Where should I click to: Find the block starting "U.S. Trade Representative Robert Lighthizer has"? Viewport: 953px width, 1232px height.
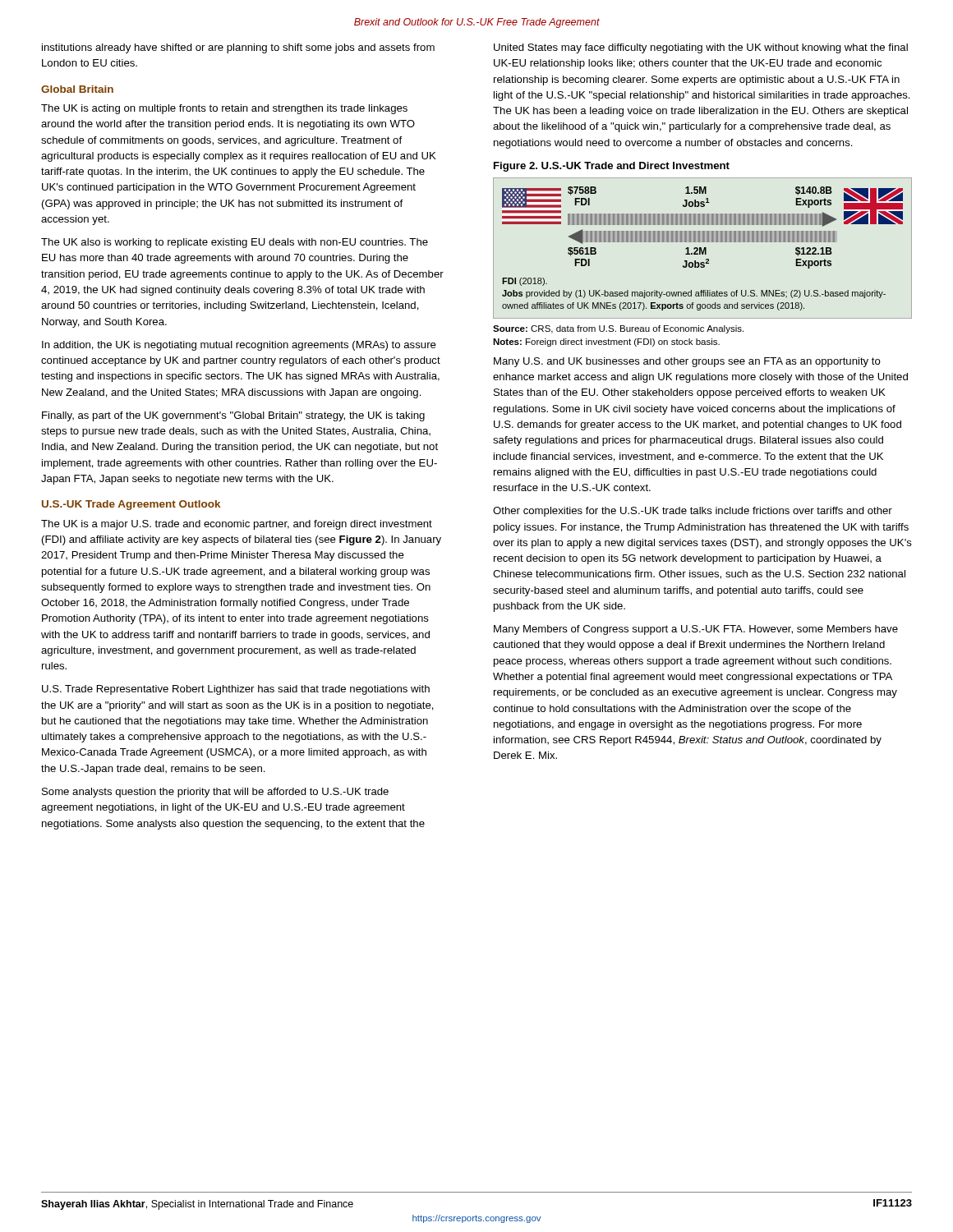coord(238,729)
